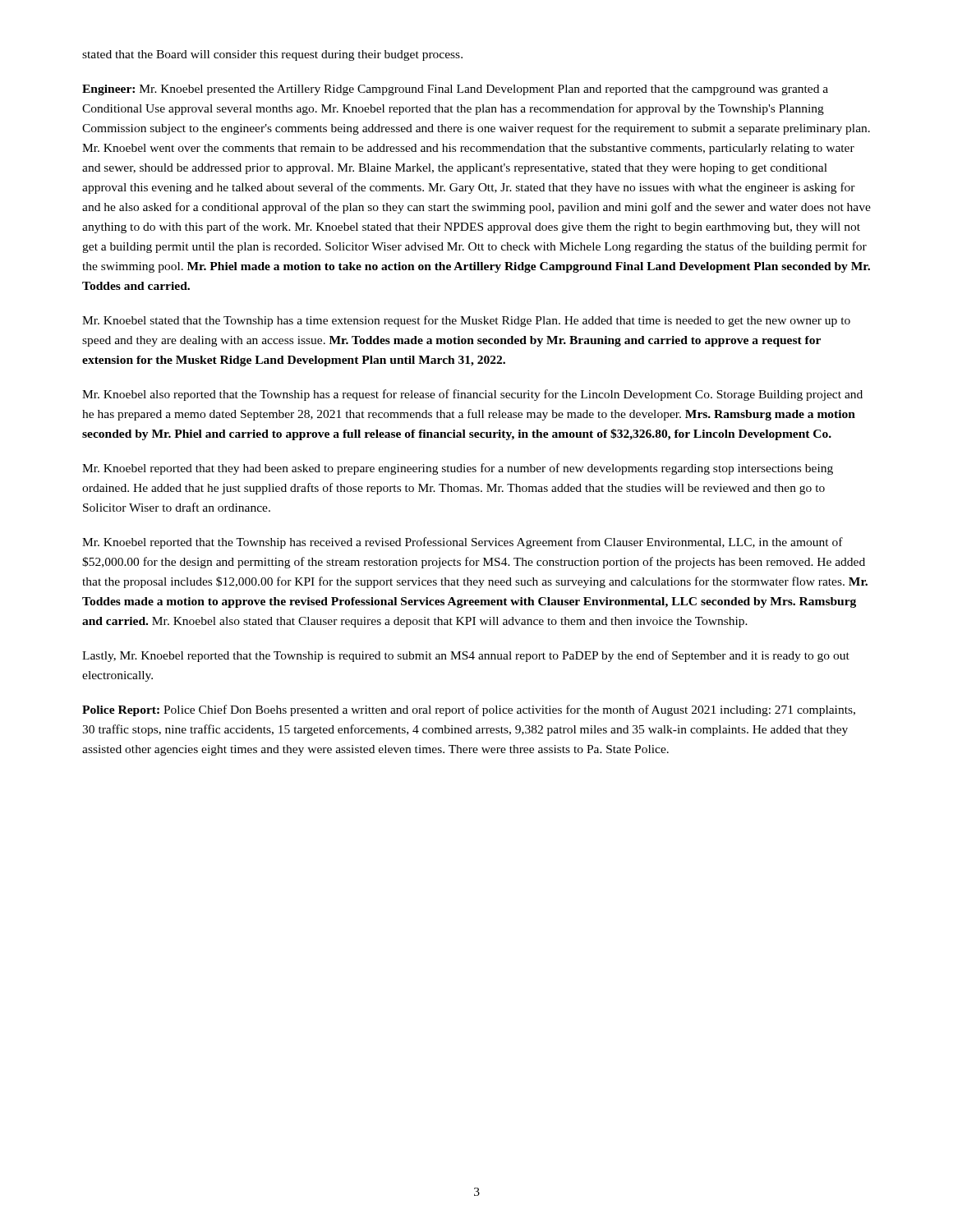This screenshot has width=953, height=1232.
Task: Select the passage starting "Mr. Knoebel reported that the Township has"
Action: 475,581
